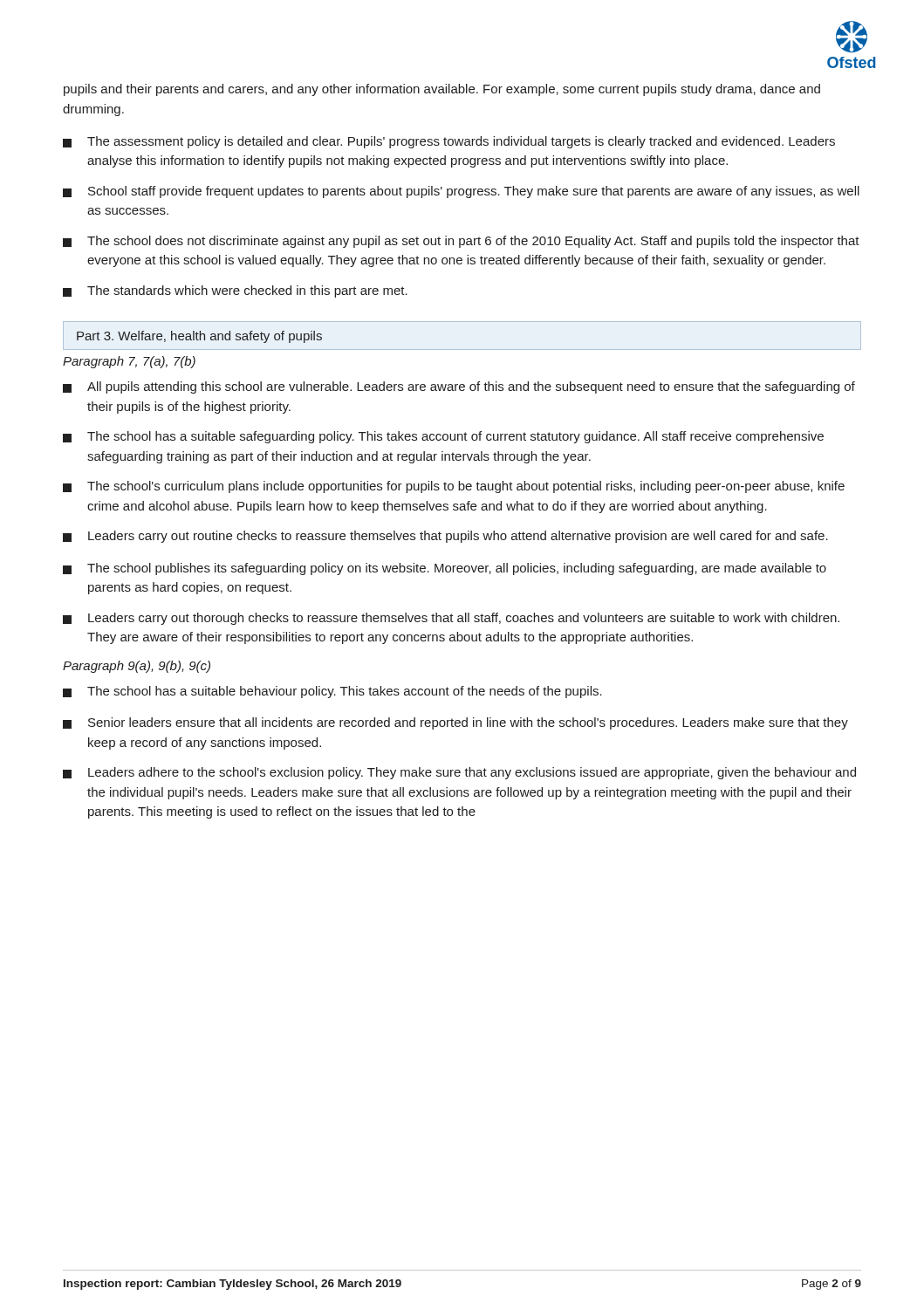Click the passage that begins "All pupils attending"
Viewport: 924px width, 1309px height.
pos(462,397)
